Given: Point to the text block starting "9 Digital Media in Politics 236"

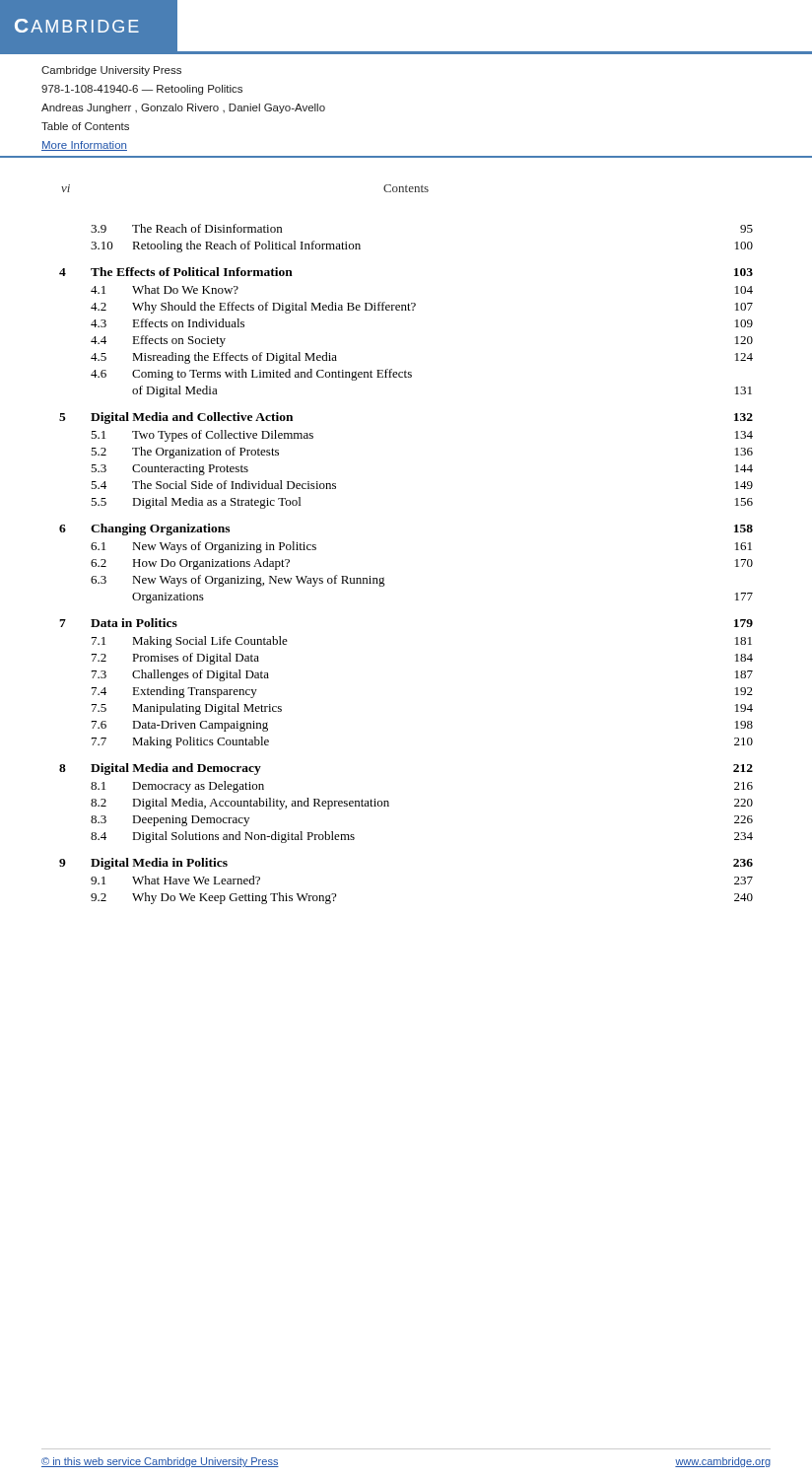Looking at the screenshot, I should [150, 863].
